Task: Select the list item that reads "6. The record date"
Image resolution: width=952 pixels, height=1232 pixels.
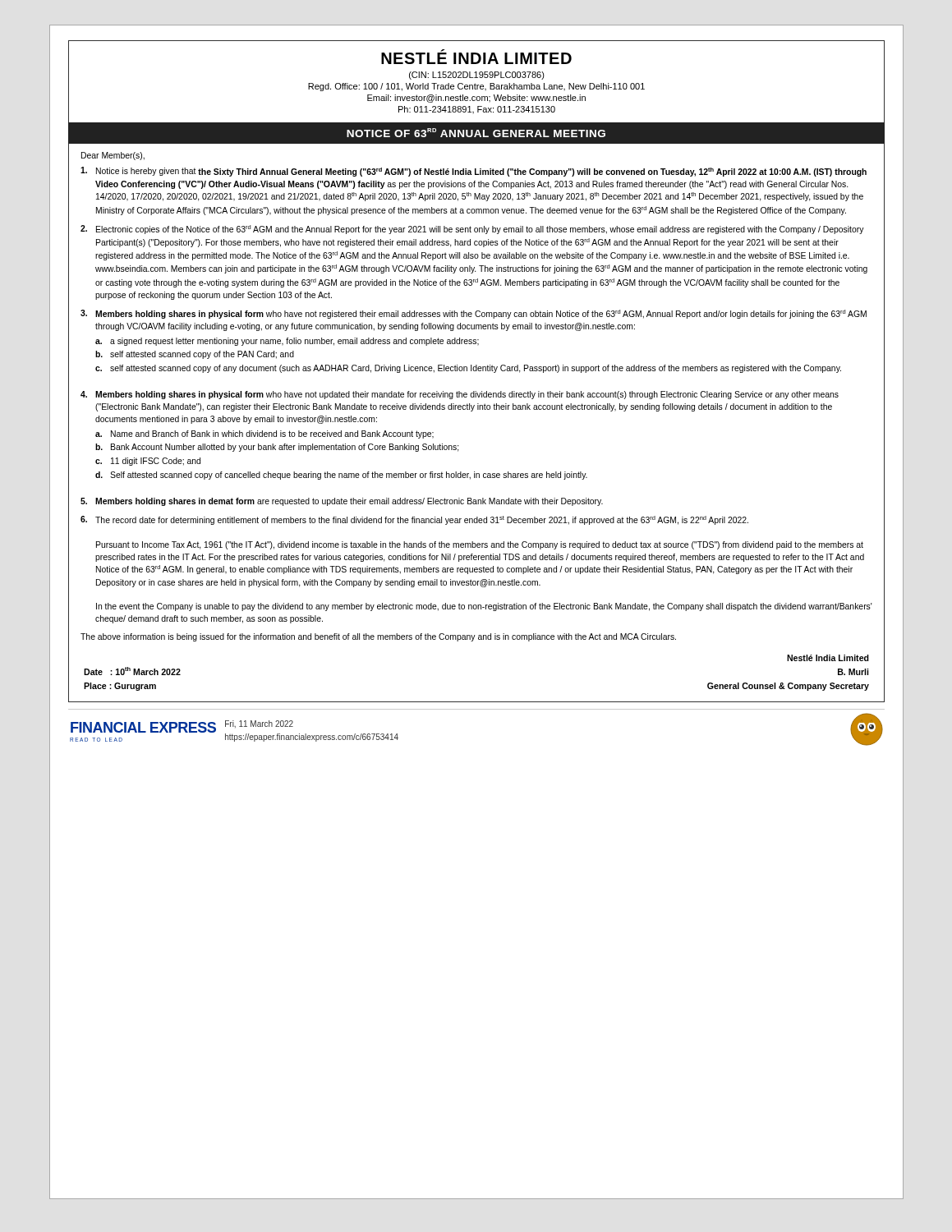Action: pyautogui.click(x=476, y=570)
